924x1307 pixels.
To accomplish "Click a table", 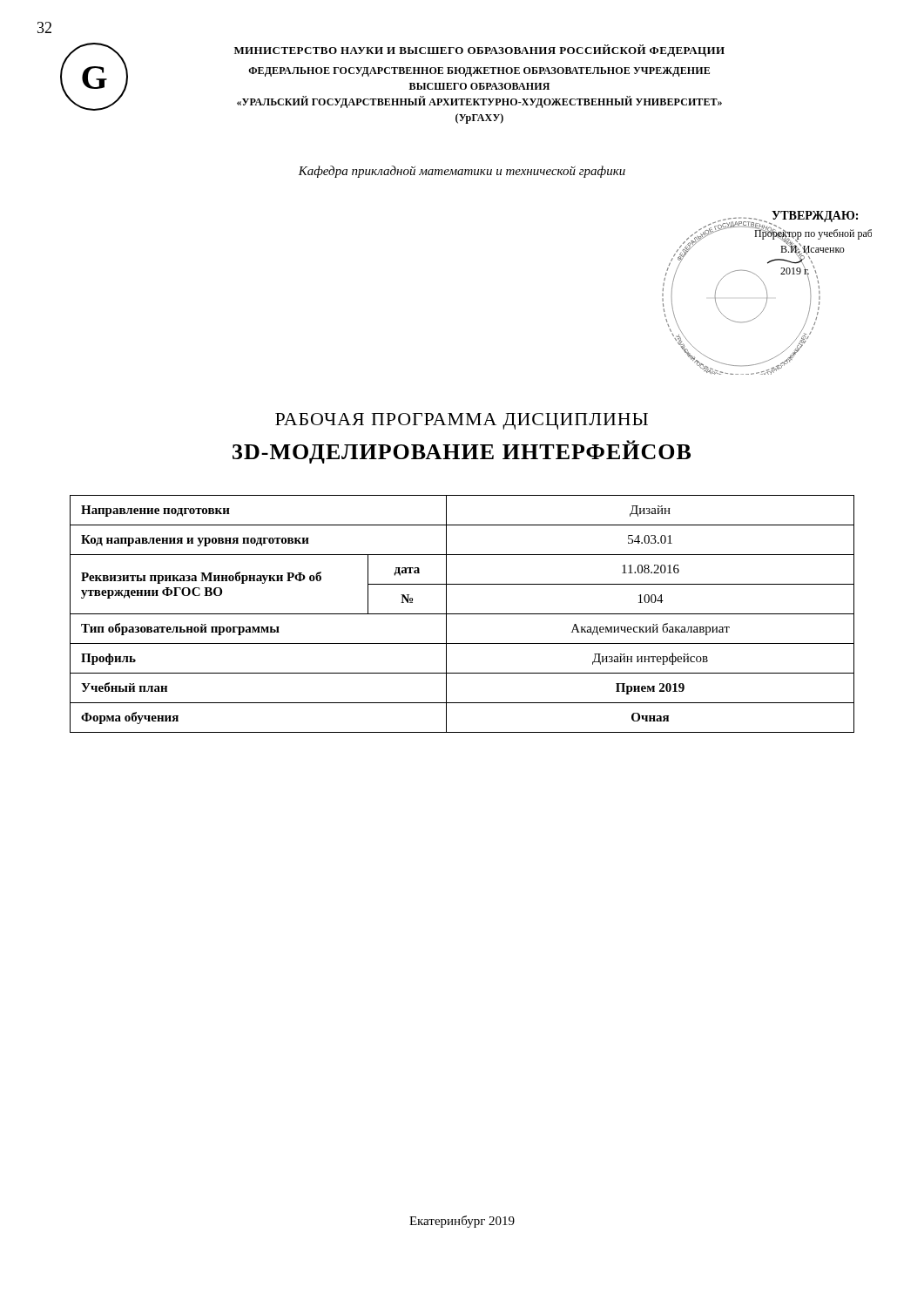I will click(462, 614).
